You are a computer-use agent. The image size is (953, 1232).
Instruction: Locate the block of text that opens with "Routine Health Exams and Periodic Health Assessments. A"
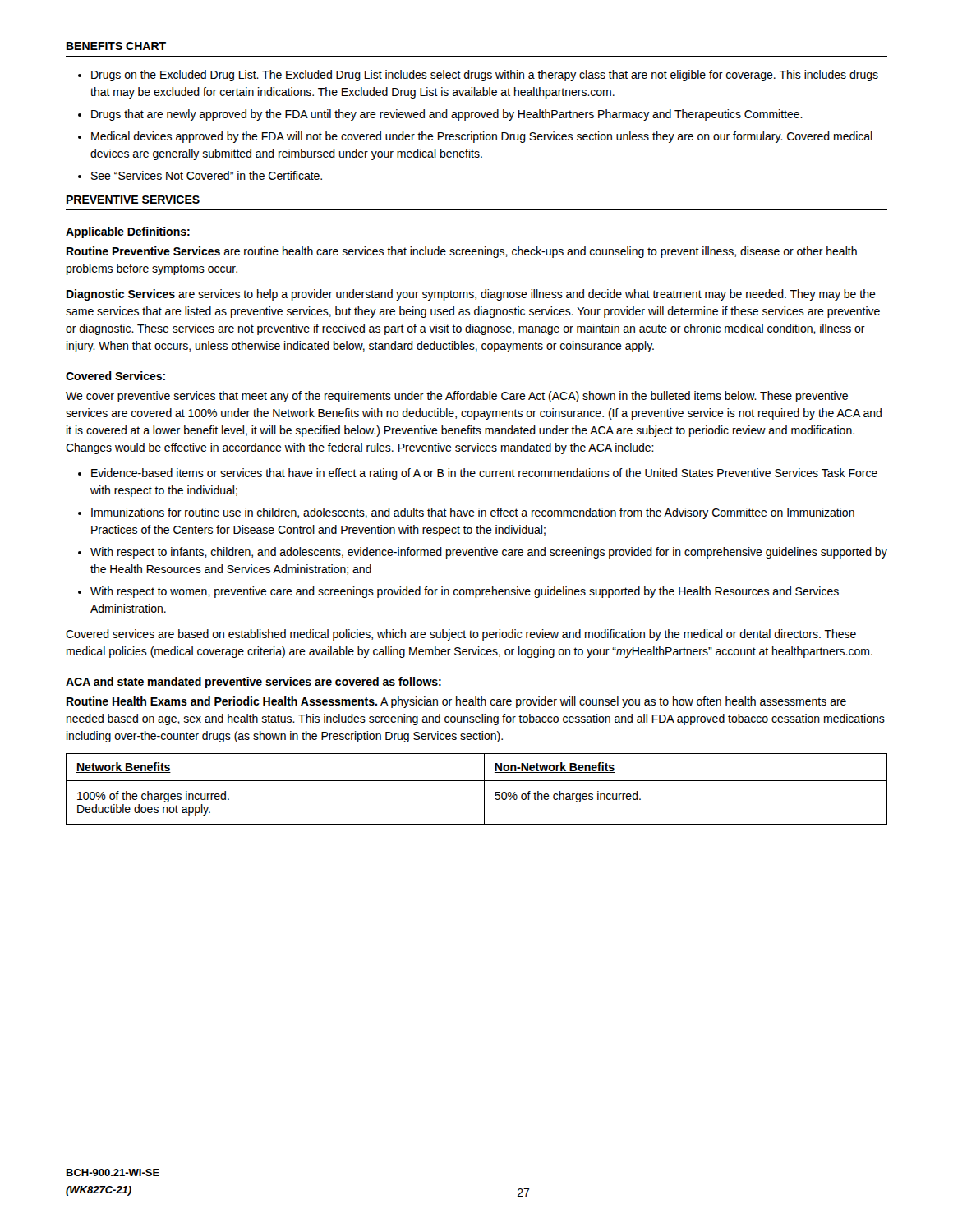pos(475,719)
